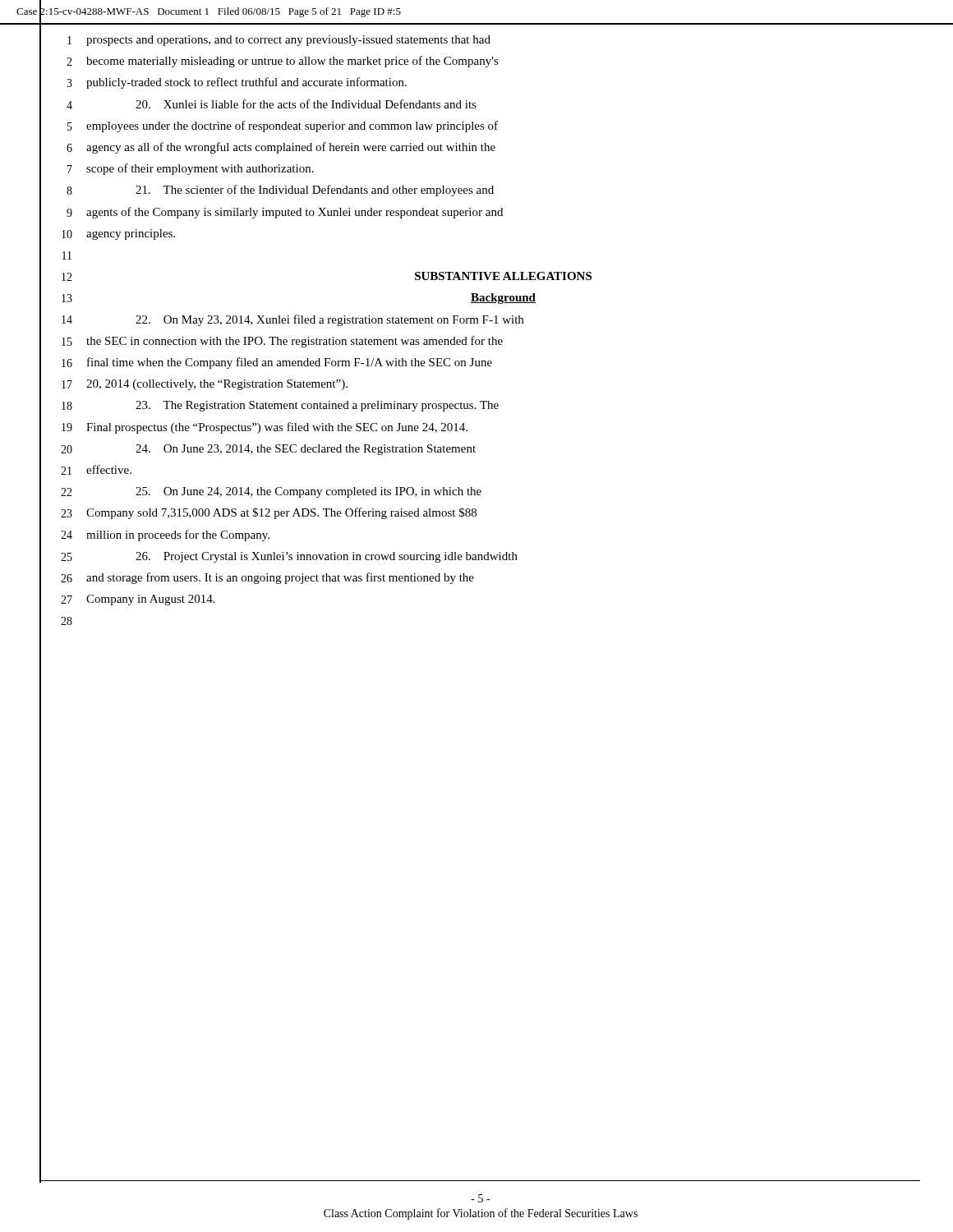953x1232 pixels.
Task: Select the text block that says "On June 24, 2014, the Company completed its"
Action: (x=308, y=492)
